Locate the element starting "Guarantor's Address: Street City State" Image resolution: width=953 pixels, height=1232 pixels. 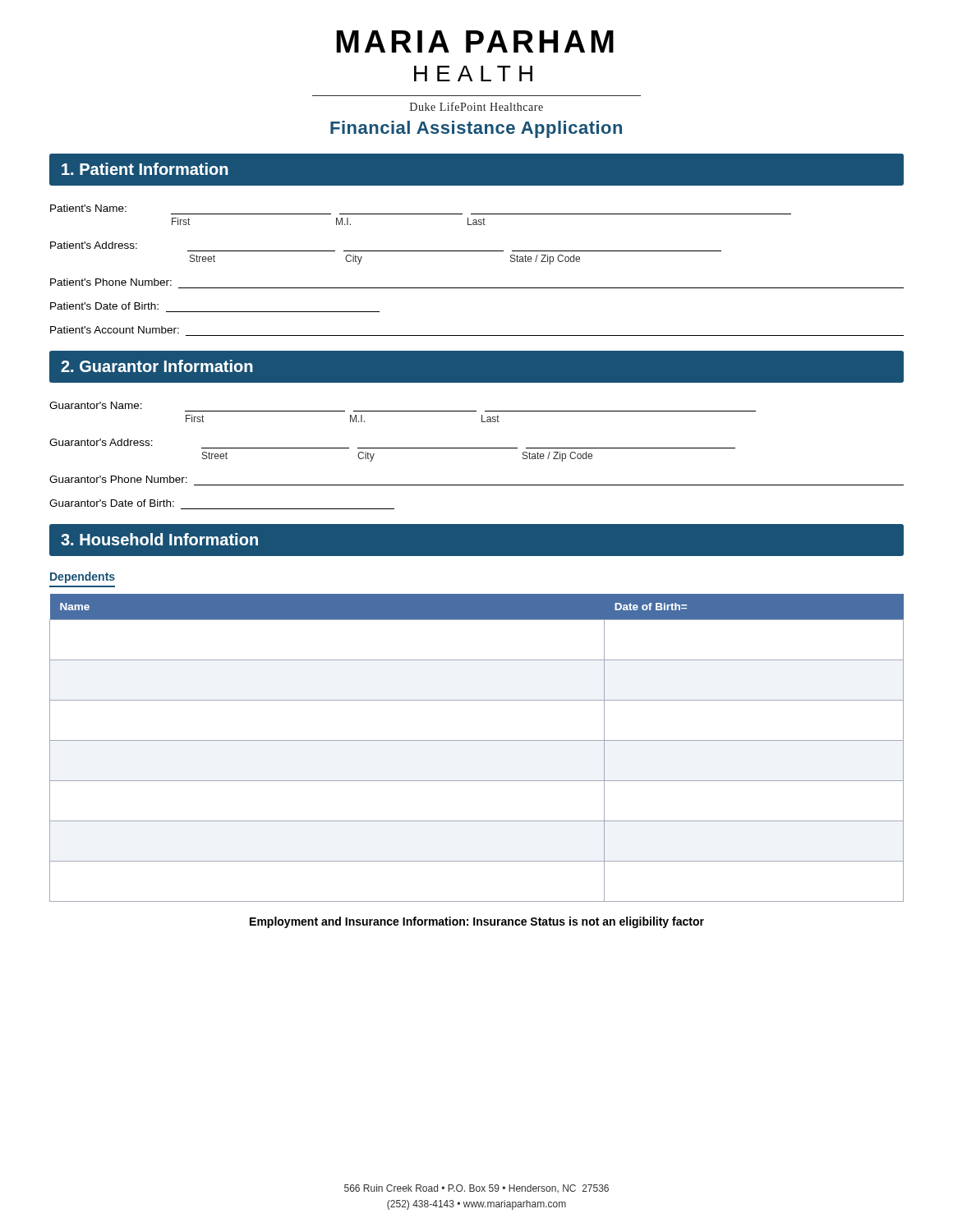pyautogui.click(x=476, y=447)
